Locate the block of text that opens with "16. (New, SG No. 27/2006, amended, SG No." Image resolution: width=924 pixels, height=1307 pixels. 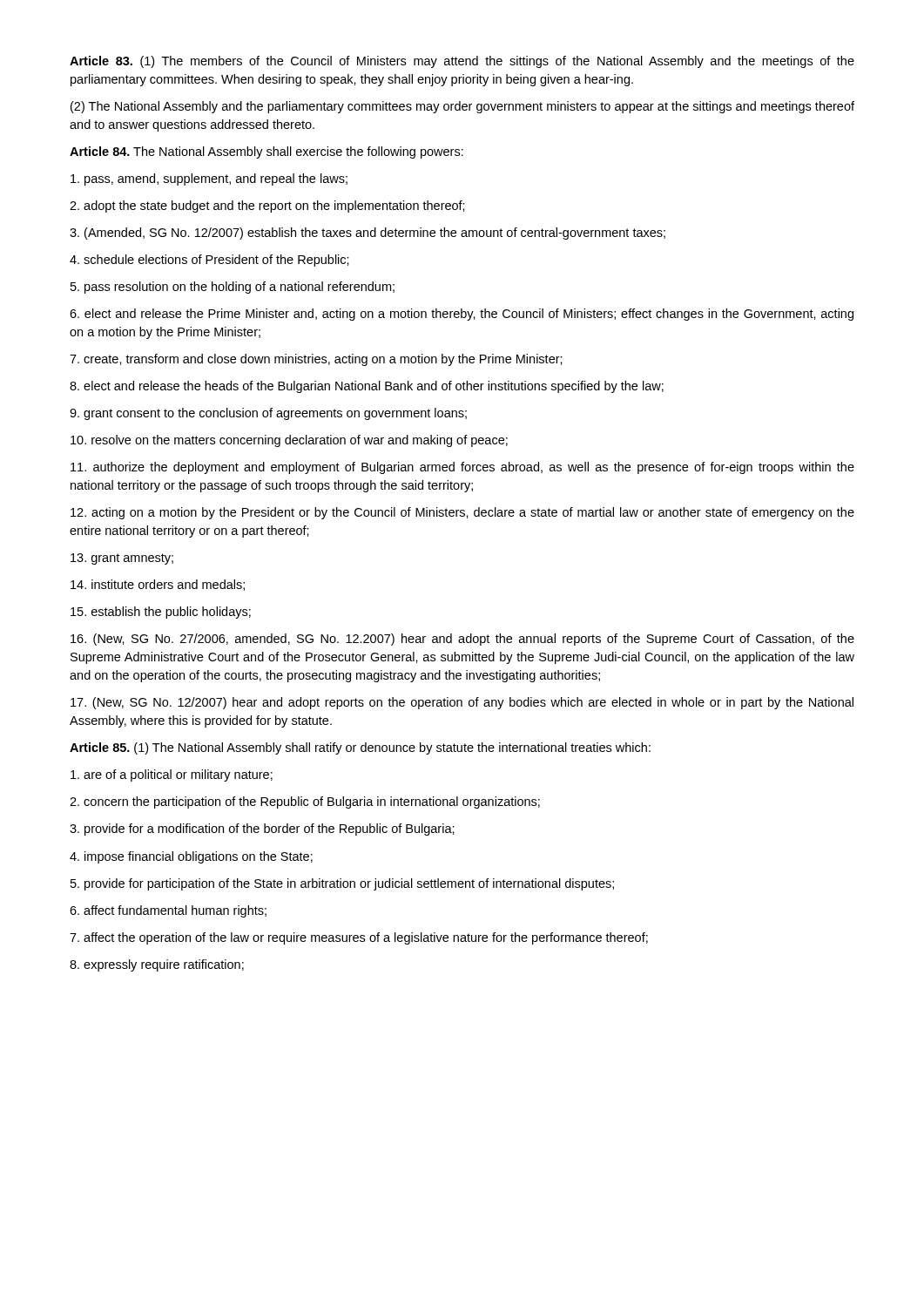coord(462,657)
